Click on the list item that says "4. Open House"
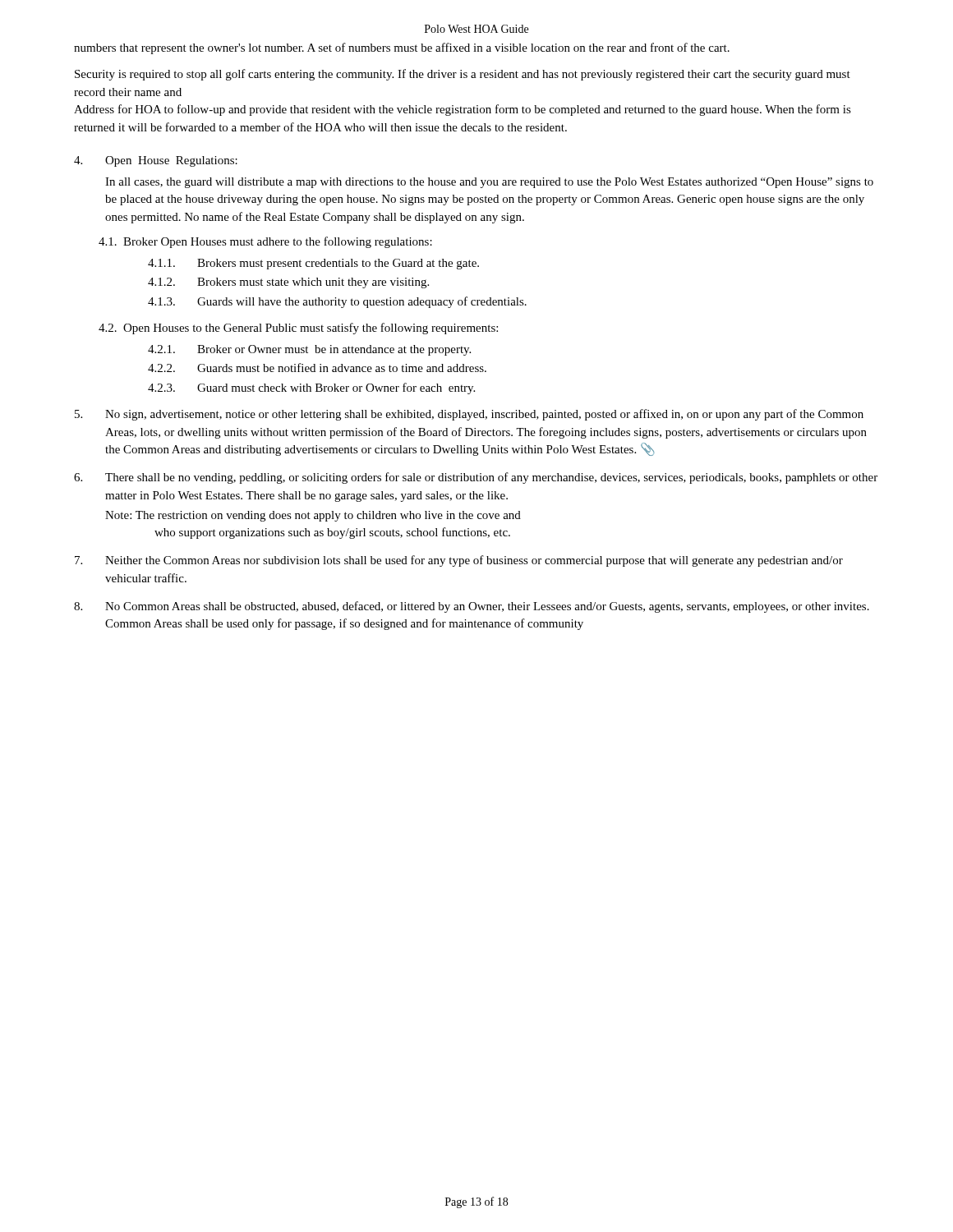The height and width of the screenshot is (1232, 953). point(476,275)
